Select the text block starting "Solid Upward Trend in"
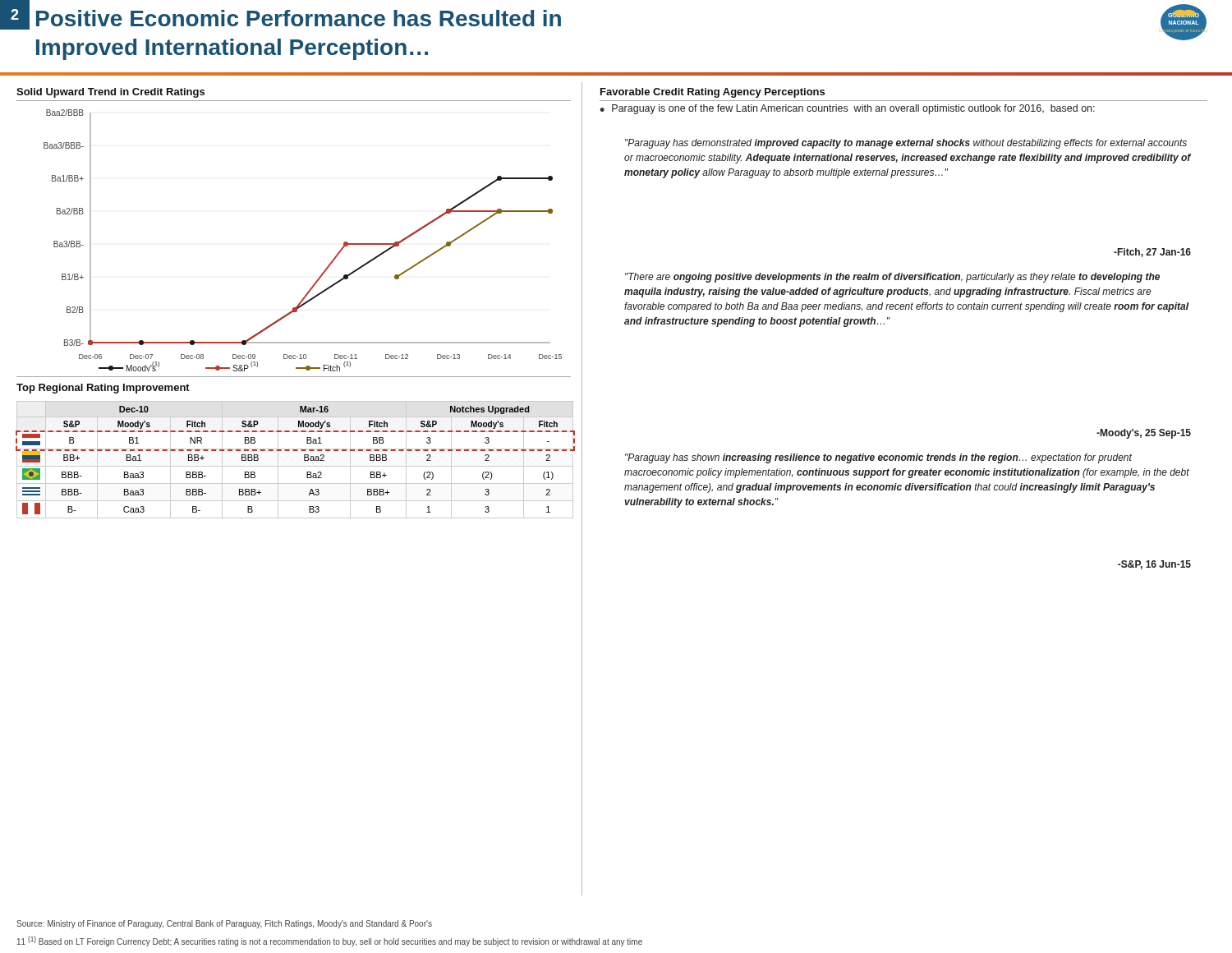1232x953 pixels. (x=111, y=92)
